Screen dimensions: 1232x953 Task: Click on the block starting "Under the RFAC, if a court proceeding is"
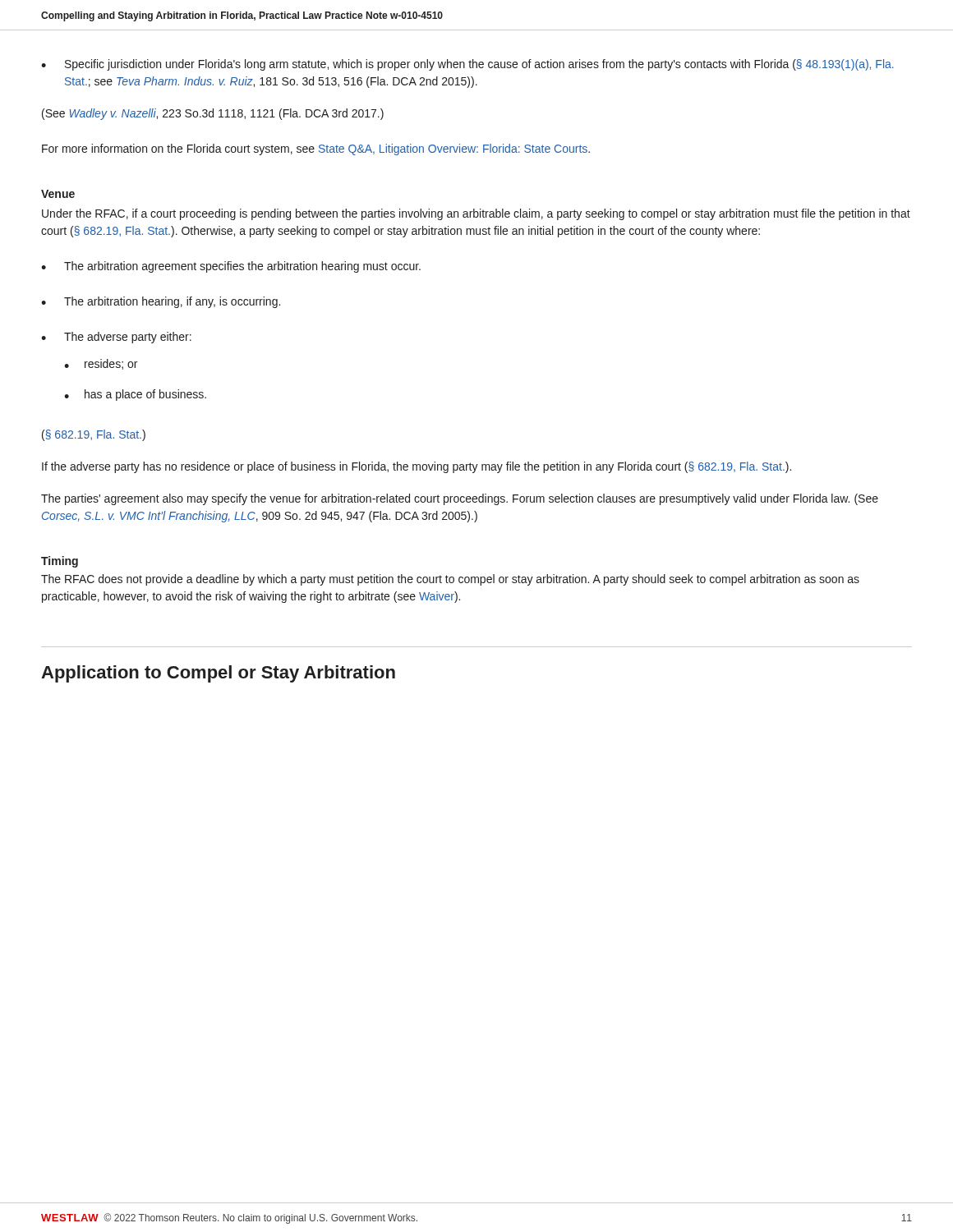click(x=475, y=222)
